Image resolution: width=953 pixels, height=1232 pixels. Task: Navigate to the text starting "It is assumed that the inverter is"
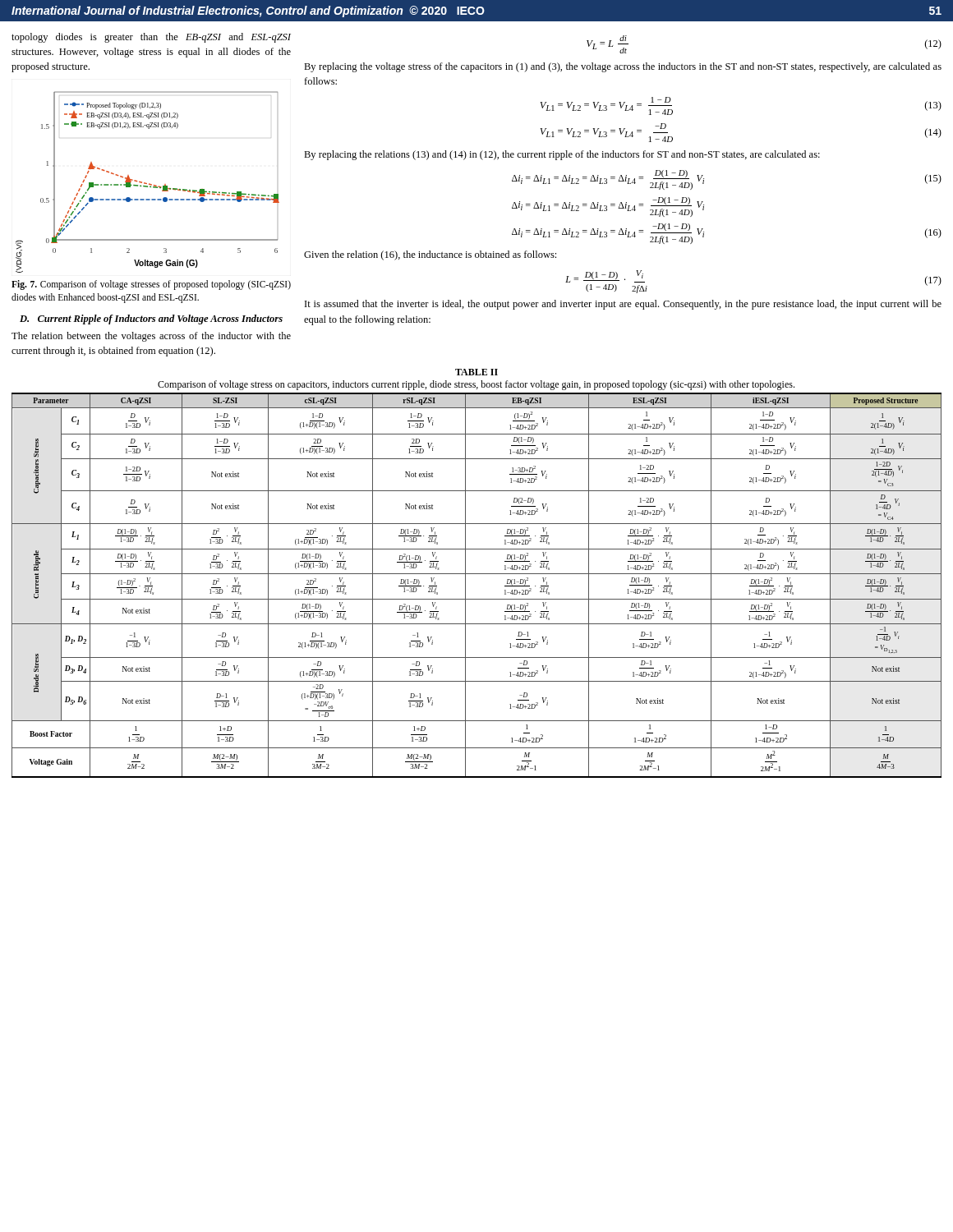point(623,312)
